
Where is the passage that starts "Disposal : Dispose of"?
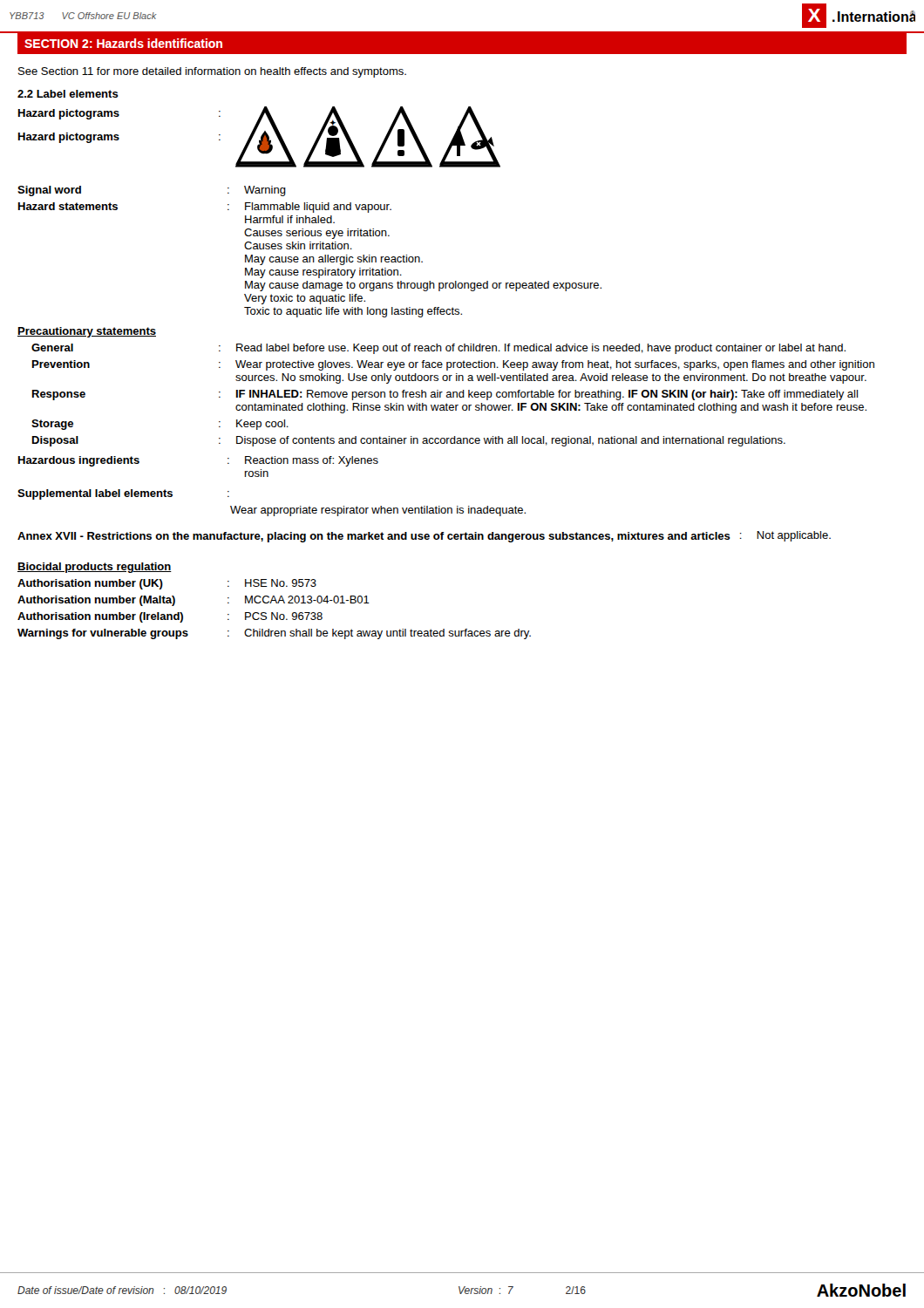pos(469,440)
